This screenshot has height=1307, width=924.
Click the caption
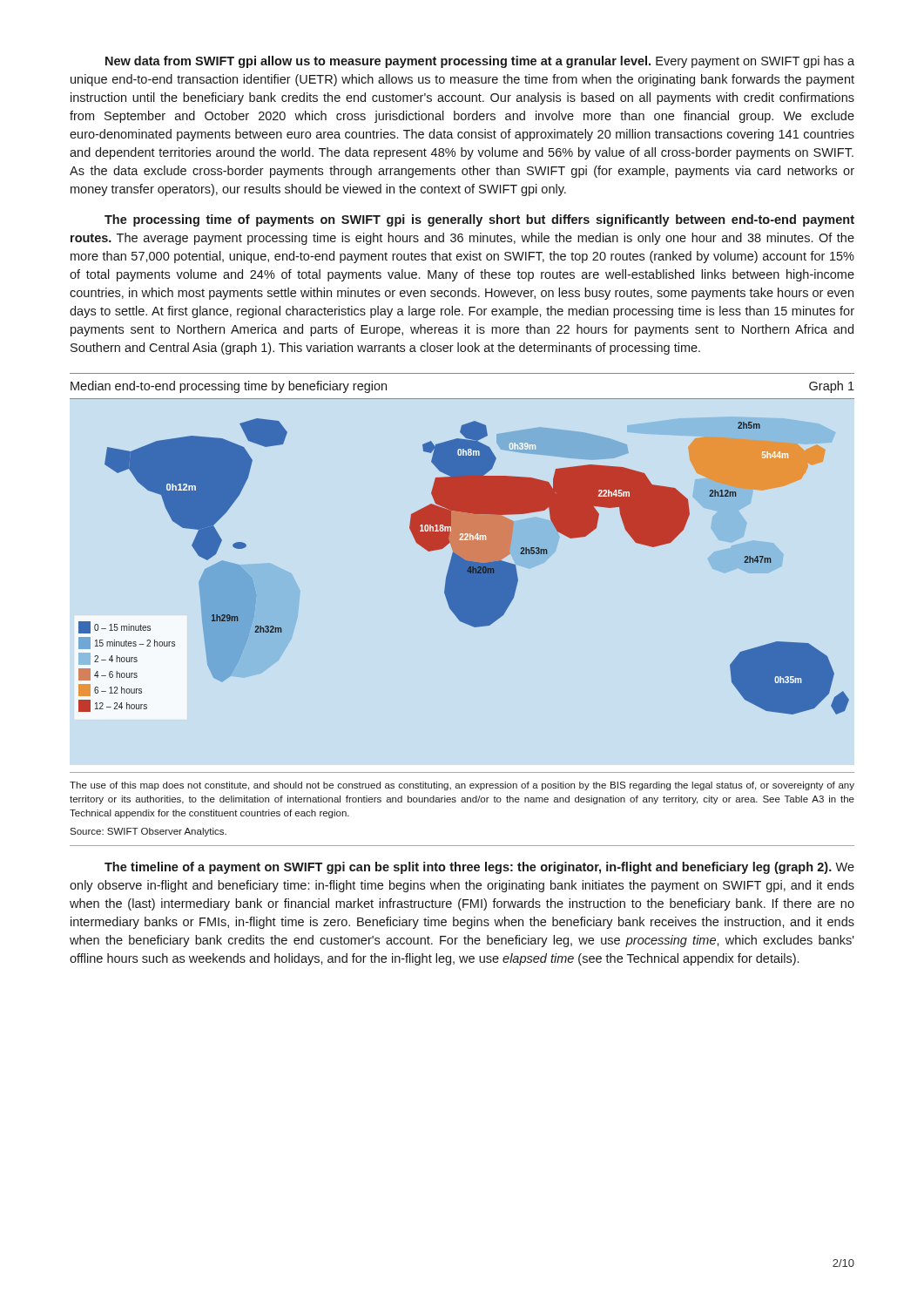pyautogui.click(x=229, y=386)
